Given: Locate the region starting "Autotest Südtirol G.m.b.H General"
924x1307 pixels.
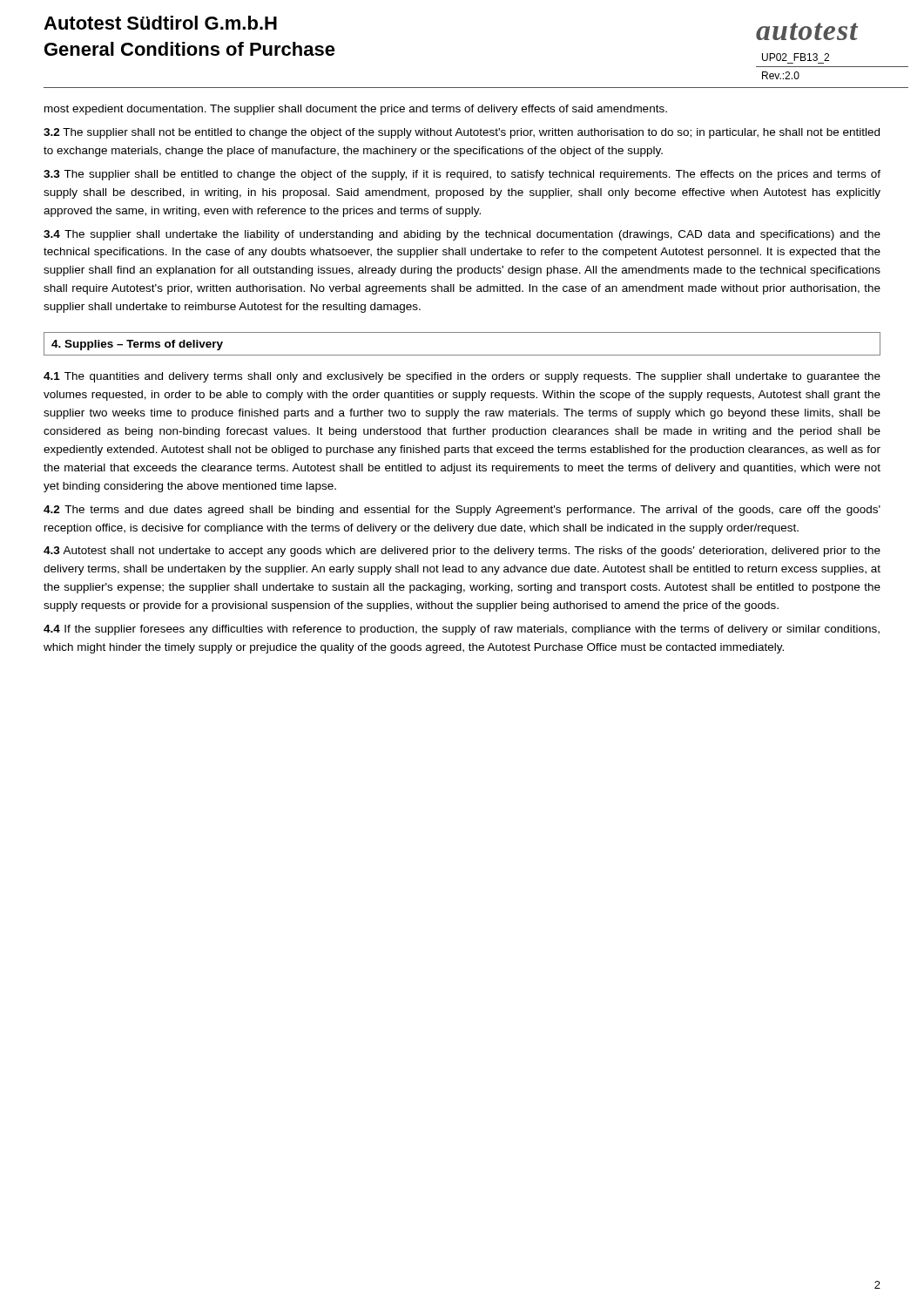Looking at the screenshot, I should pyautogui.click(x=287, y=36).
